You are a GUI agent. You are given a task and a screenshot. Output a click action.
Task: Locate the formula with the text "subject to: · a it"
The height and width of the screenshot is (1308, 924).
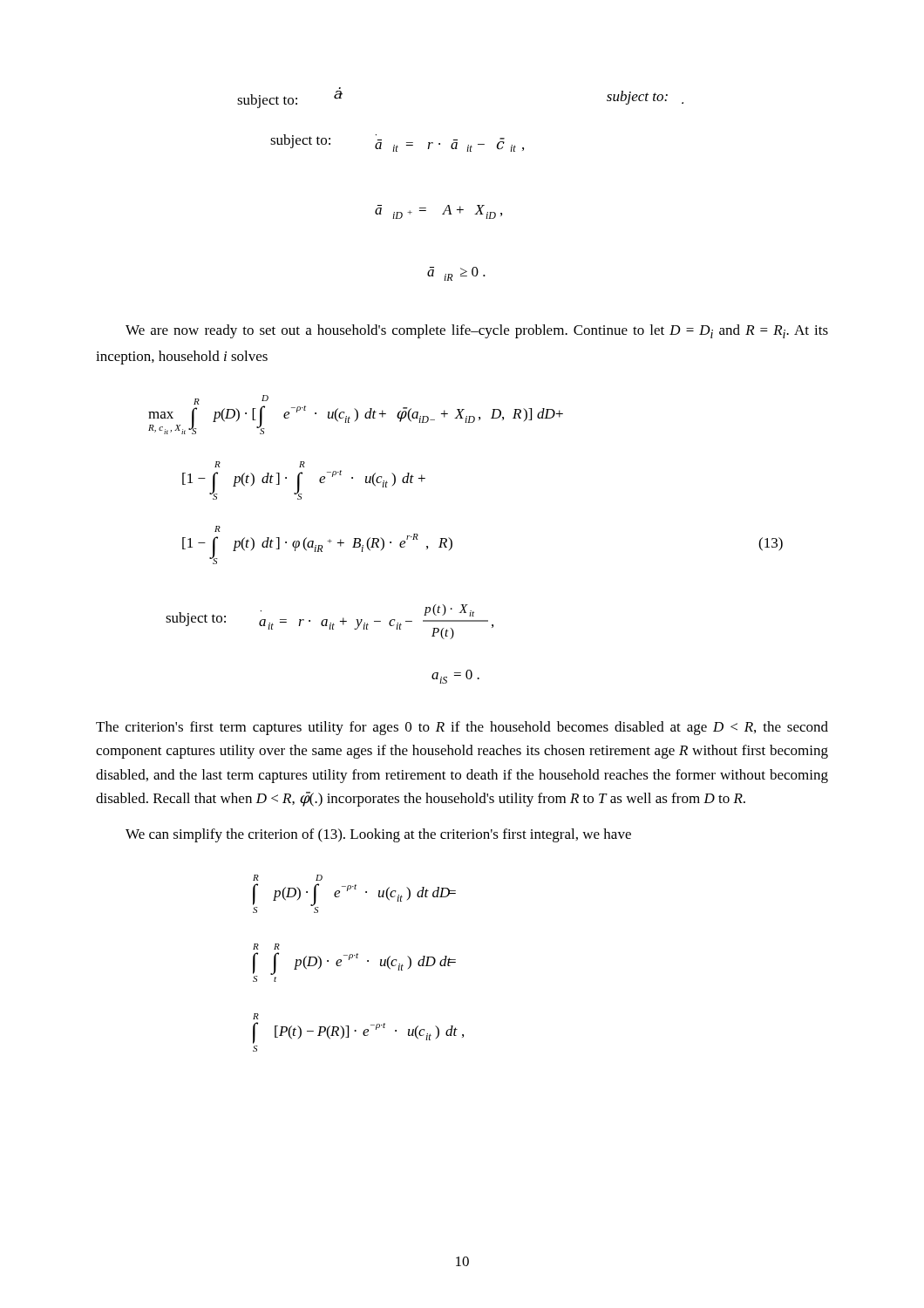coord(462,618)
